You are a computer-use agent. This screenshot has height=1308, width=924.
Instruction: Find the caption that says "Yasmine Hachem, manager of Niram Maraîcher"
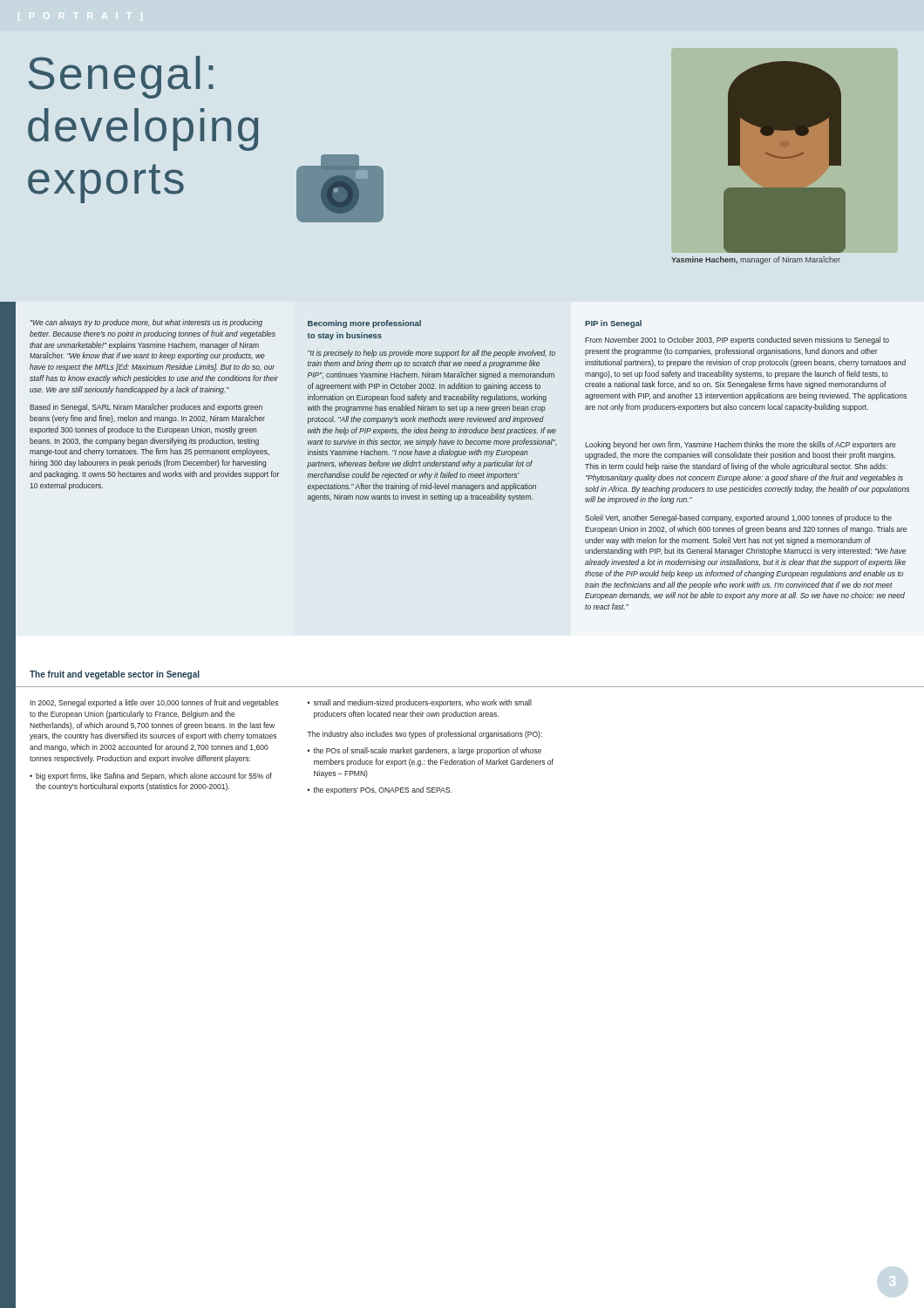(x=756, y=260)
